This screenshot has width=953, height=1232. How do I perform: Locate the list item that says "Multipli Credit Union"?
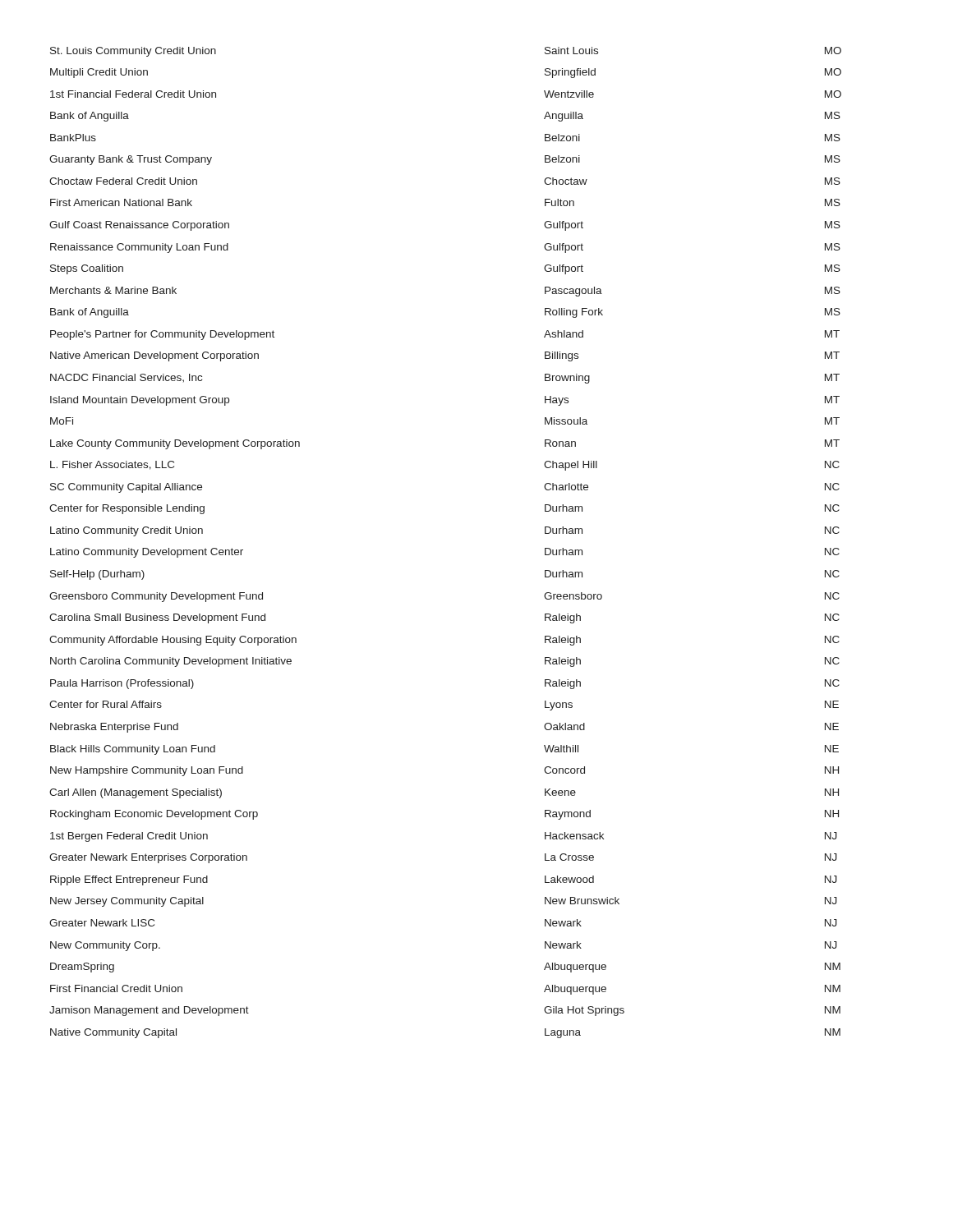(x=100, y=73)
